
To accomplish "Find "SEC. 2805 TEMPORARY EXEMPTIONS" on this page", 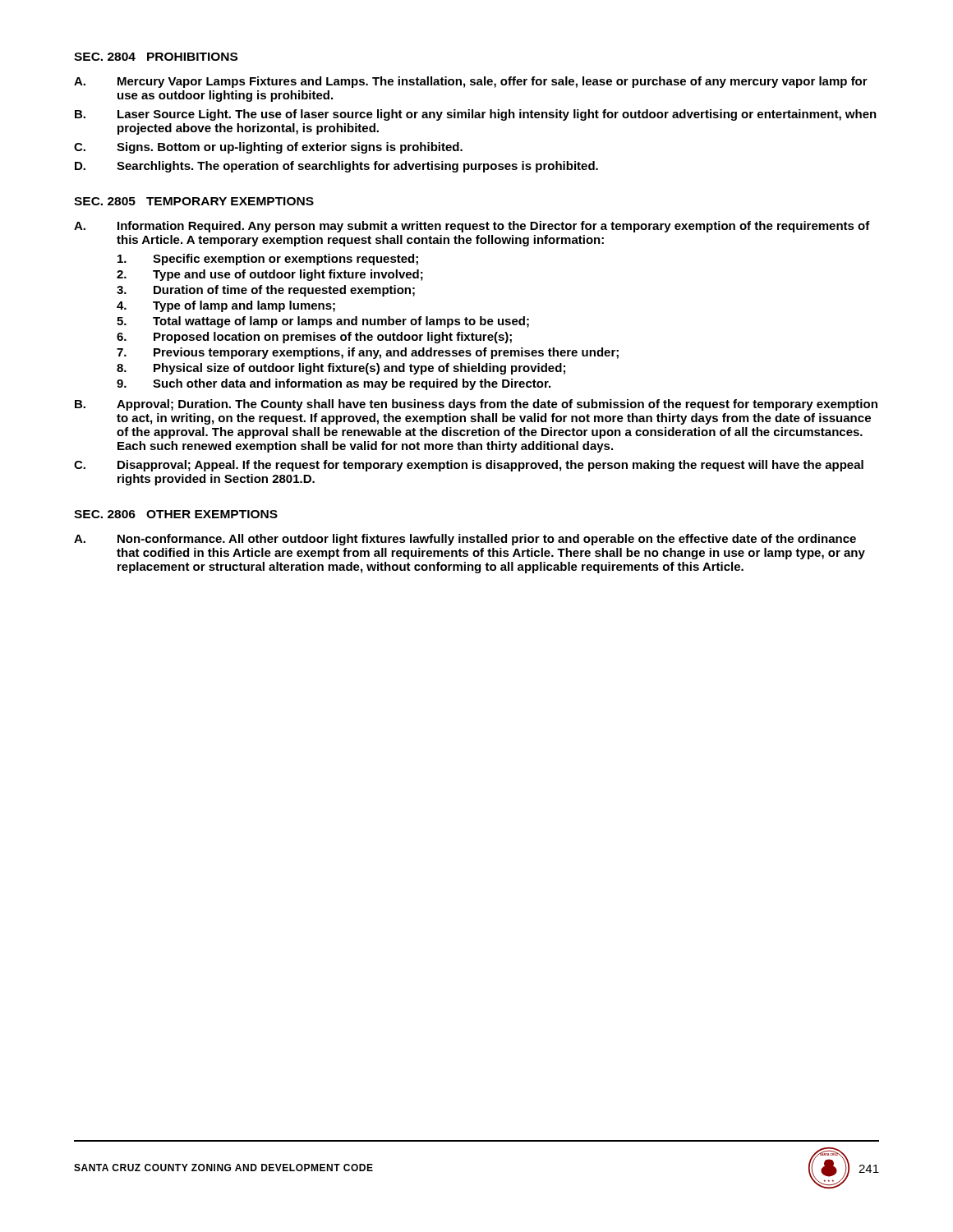I will coord(194,201).
